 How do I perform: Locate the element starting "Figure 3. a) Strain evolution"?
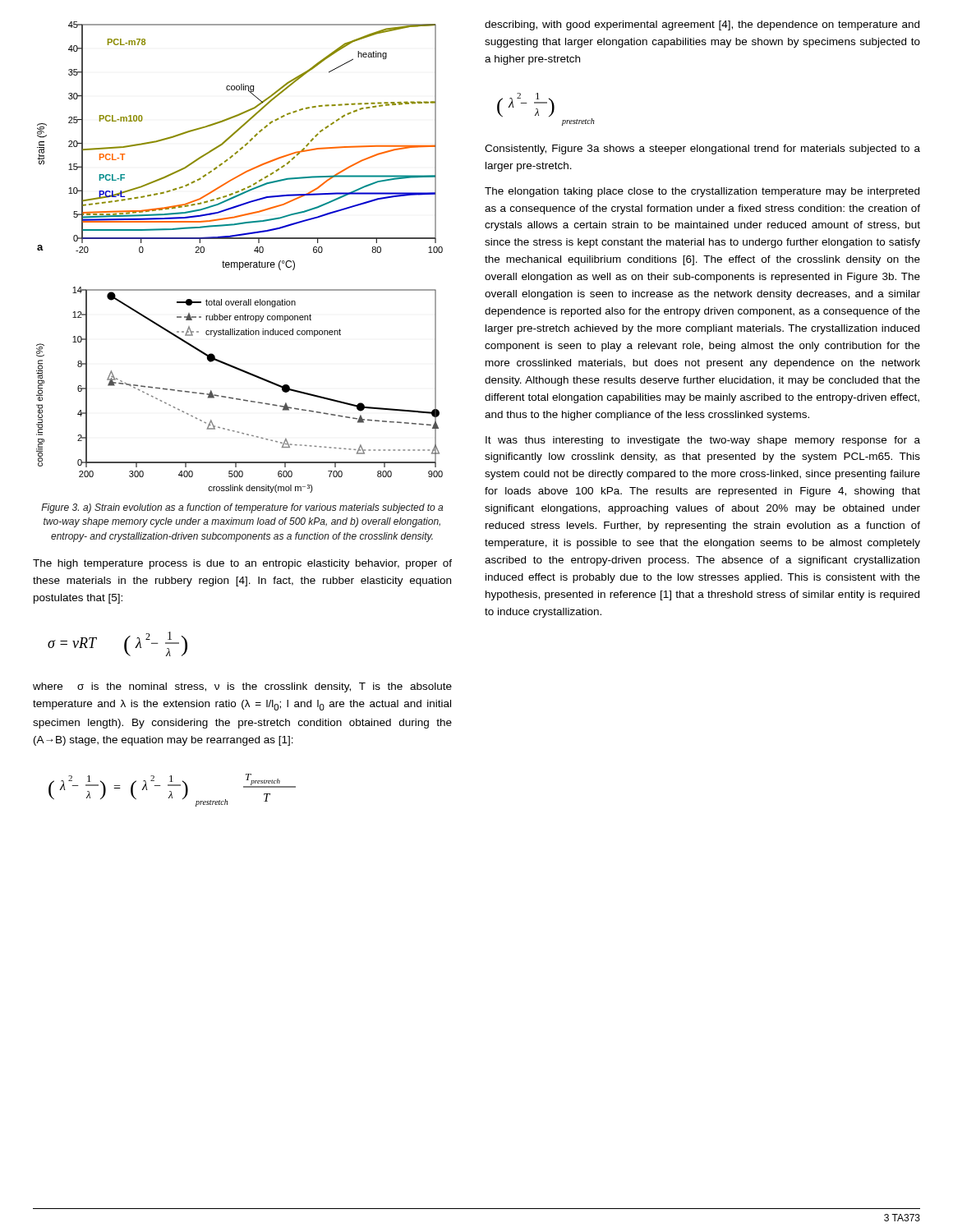click(x=242, y=522)
